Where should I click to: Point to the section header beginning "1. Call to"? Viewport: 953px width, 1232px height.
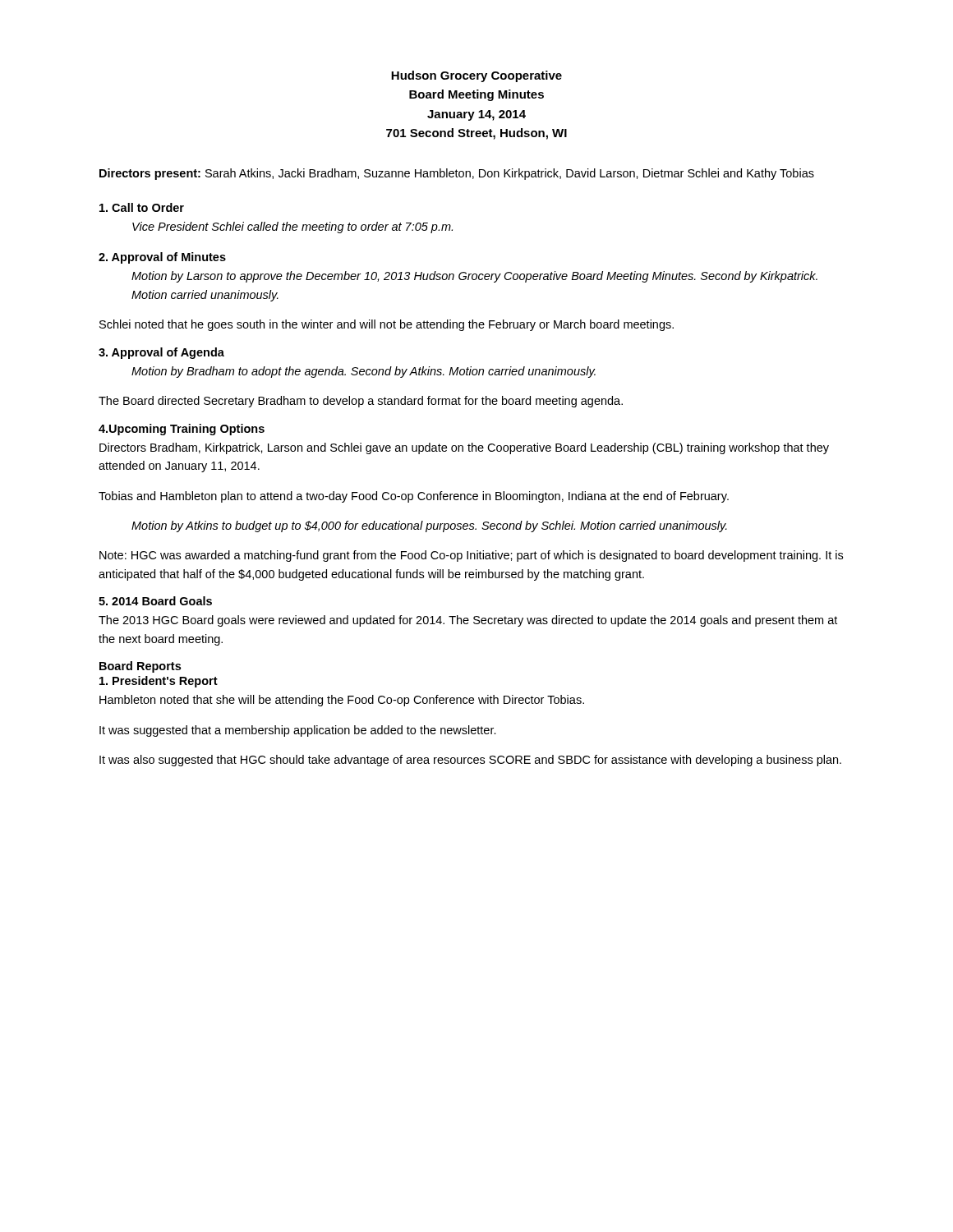coord(141,208)
